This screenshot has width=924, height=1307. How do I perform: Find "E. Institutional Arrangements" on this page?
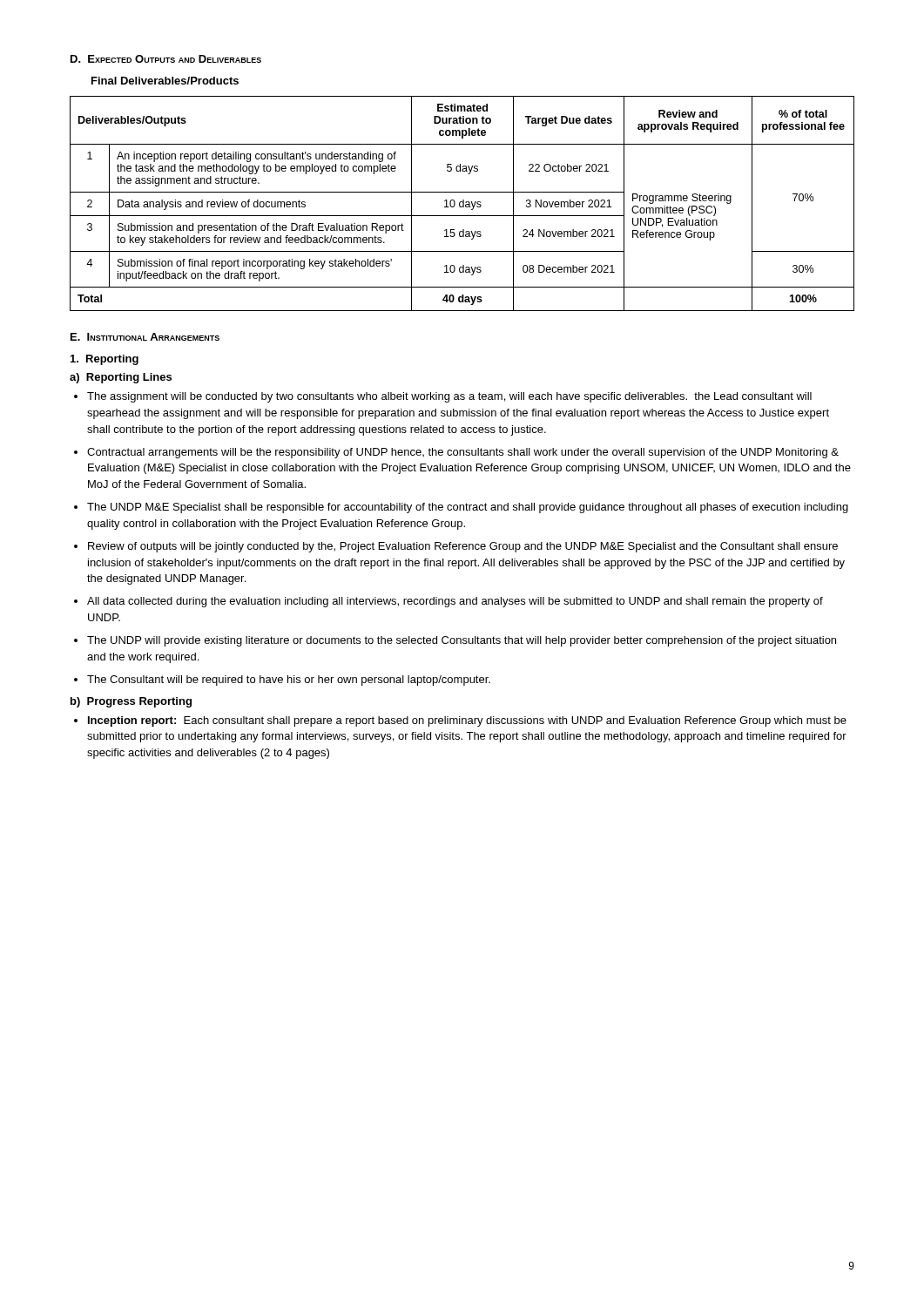coord(145,337)
